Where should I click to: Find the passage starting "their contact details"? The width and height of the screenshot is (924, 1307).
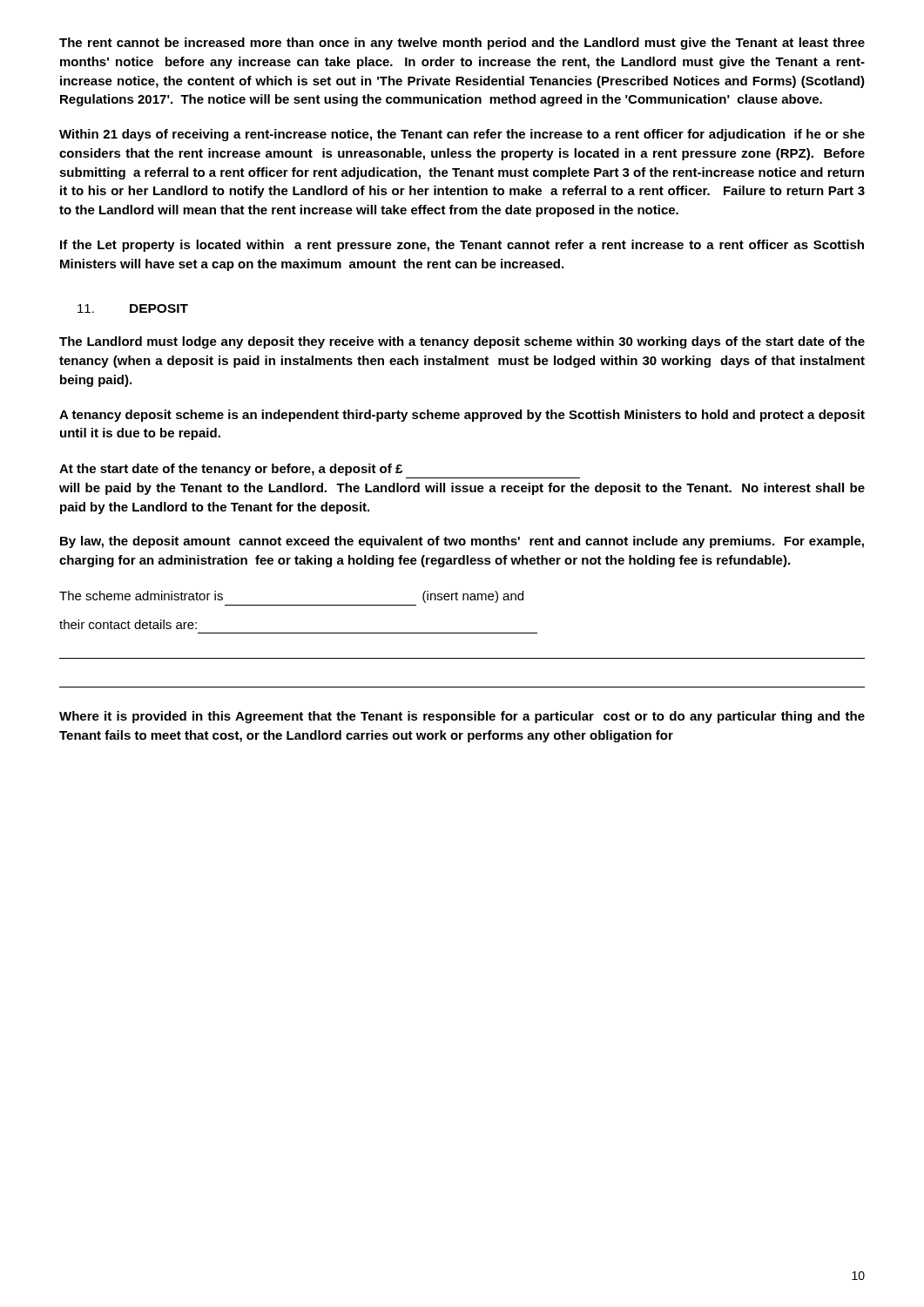coord(298,624)
